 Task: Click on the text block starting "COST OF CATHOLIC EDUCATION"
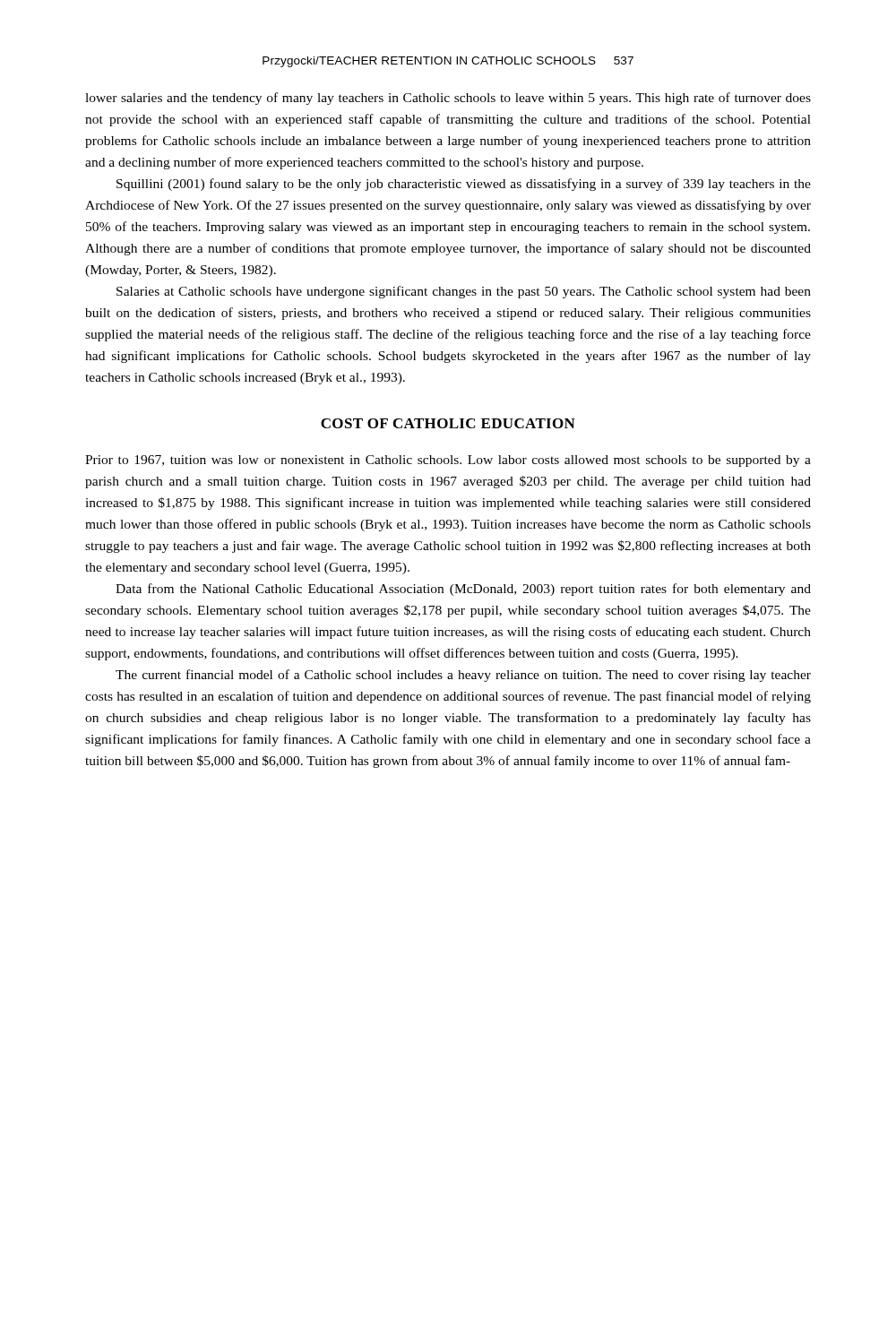pos(448,424)
